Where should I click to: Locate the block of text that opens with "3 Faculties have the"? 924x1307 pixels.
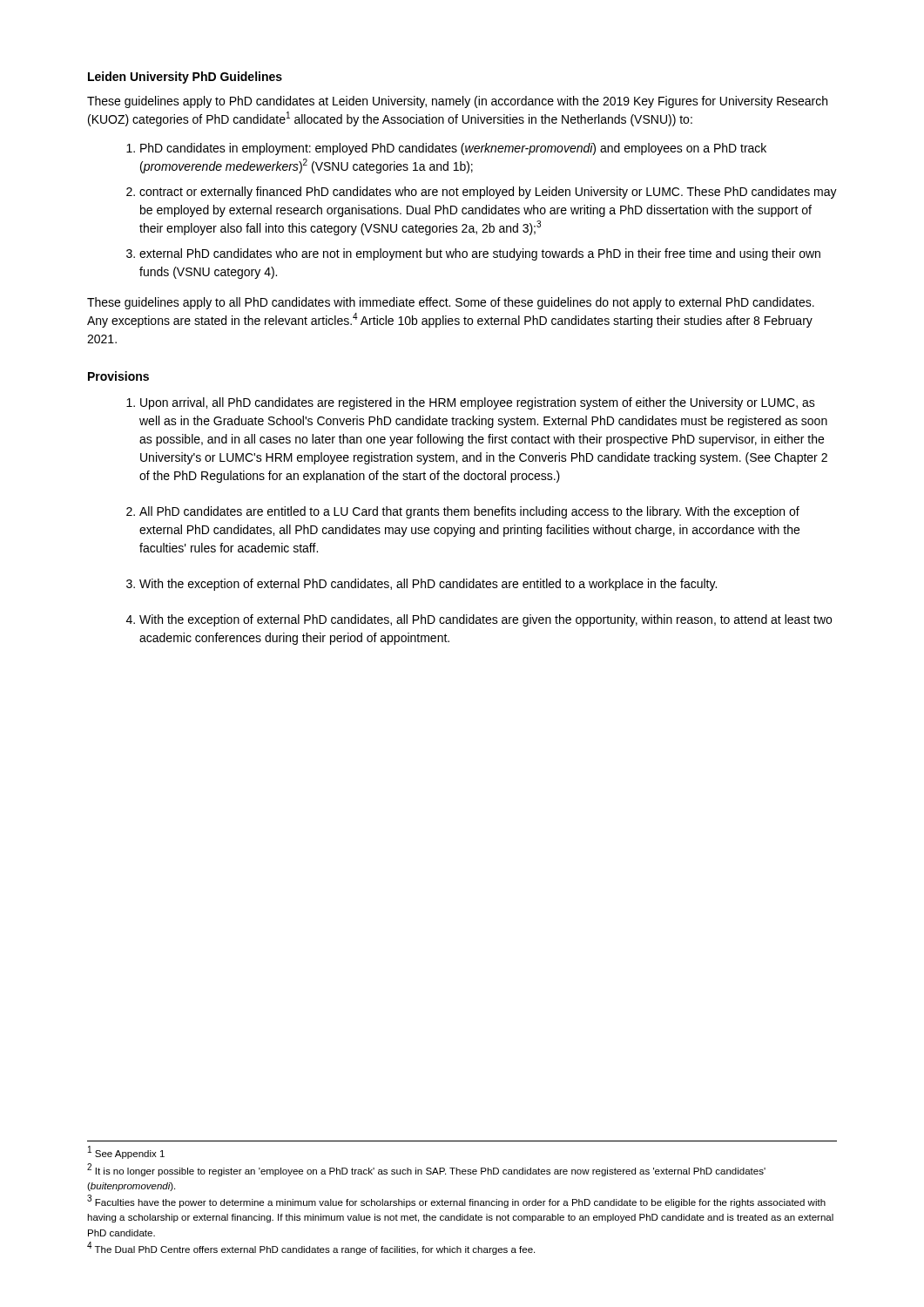460,1217
